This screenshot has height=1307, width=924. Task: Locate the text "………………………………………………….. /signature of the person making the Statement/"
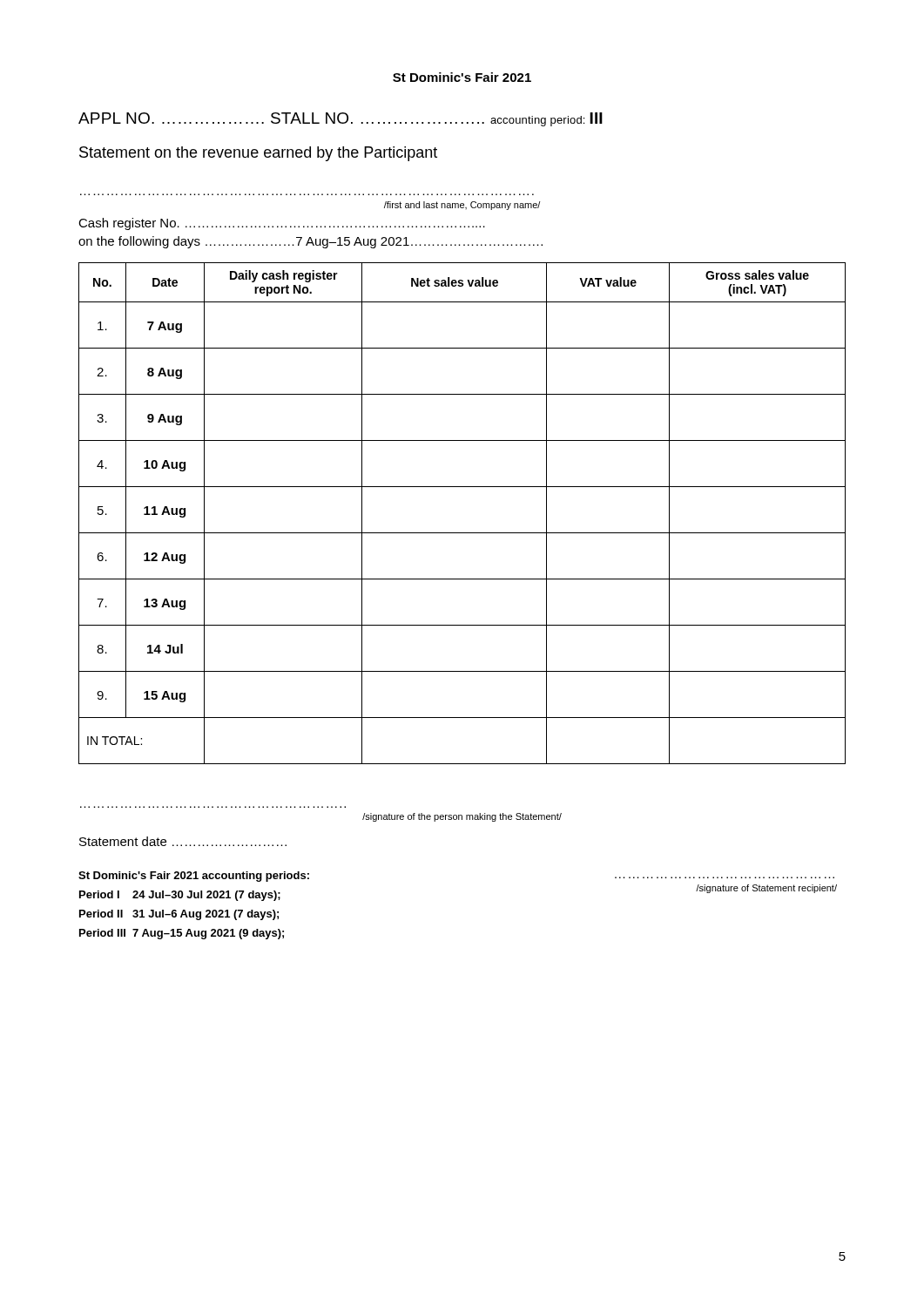(462, 809)
